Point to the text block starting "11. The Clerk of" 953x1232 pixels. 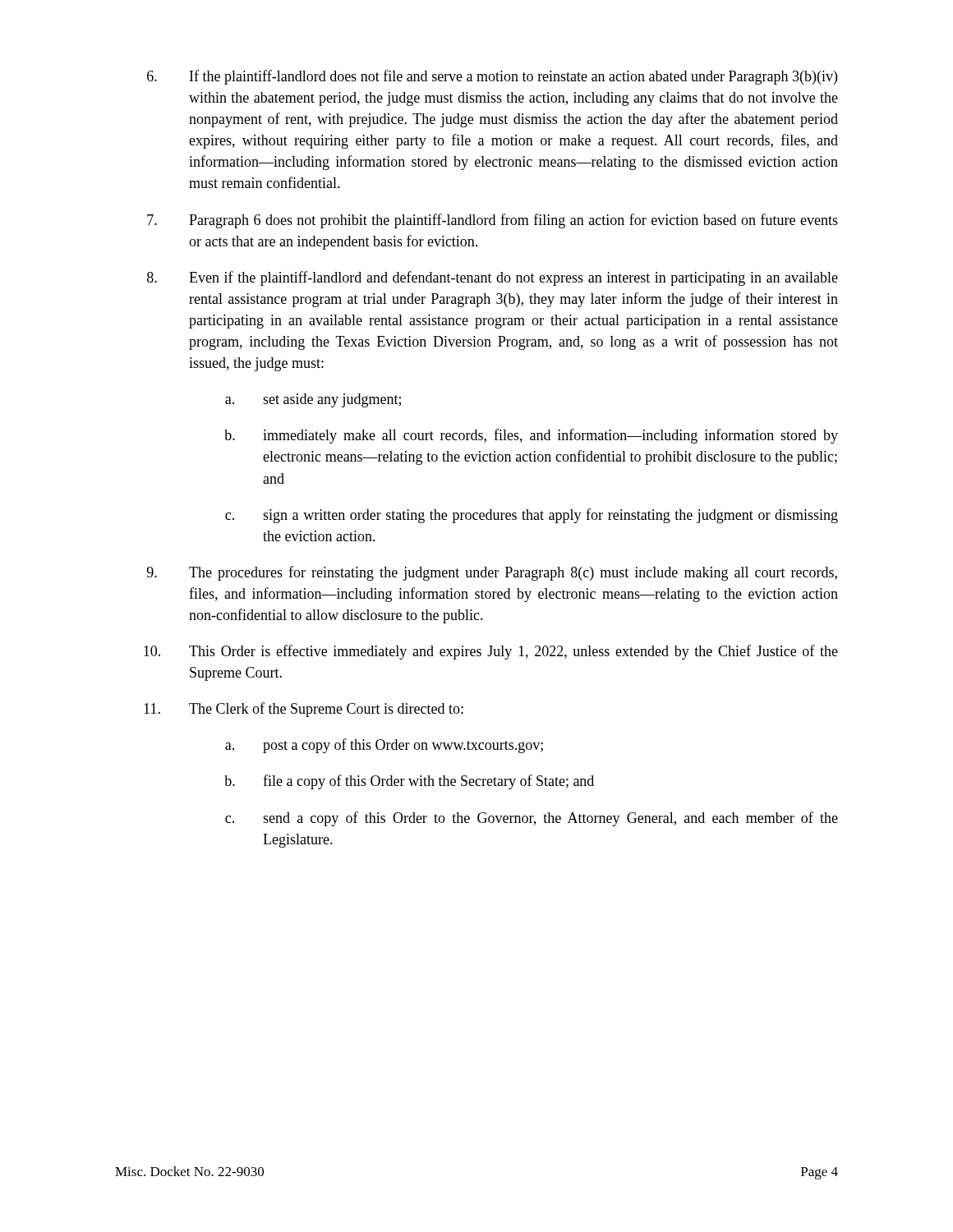304,710
